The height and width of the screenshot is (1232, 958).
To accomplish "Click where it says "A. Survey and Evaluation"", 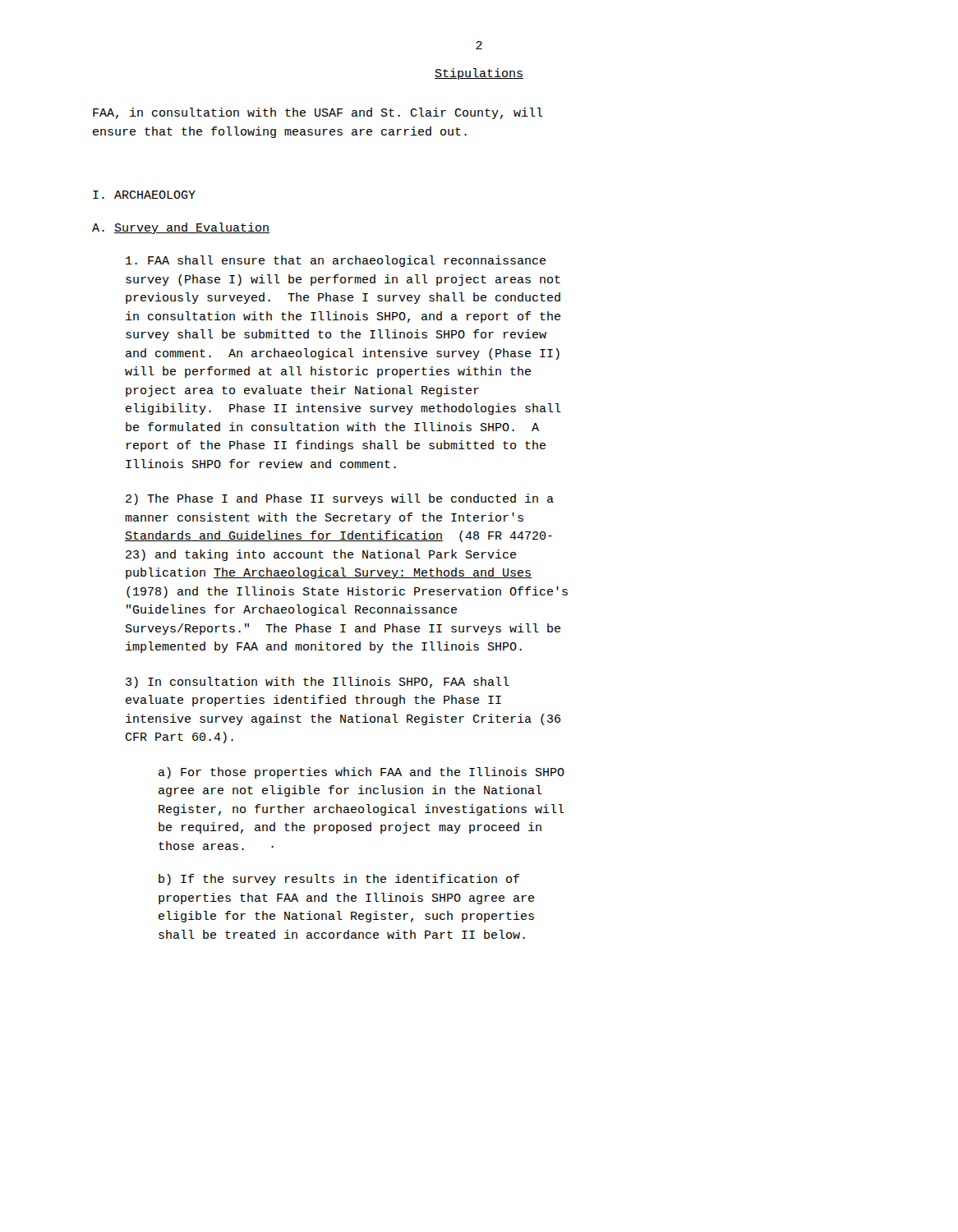I will [181, 229].
